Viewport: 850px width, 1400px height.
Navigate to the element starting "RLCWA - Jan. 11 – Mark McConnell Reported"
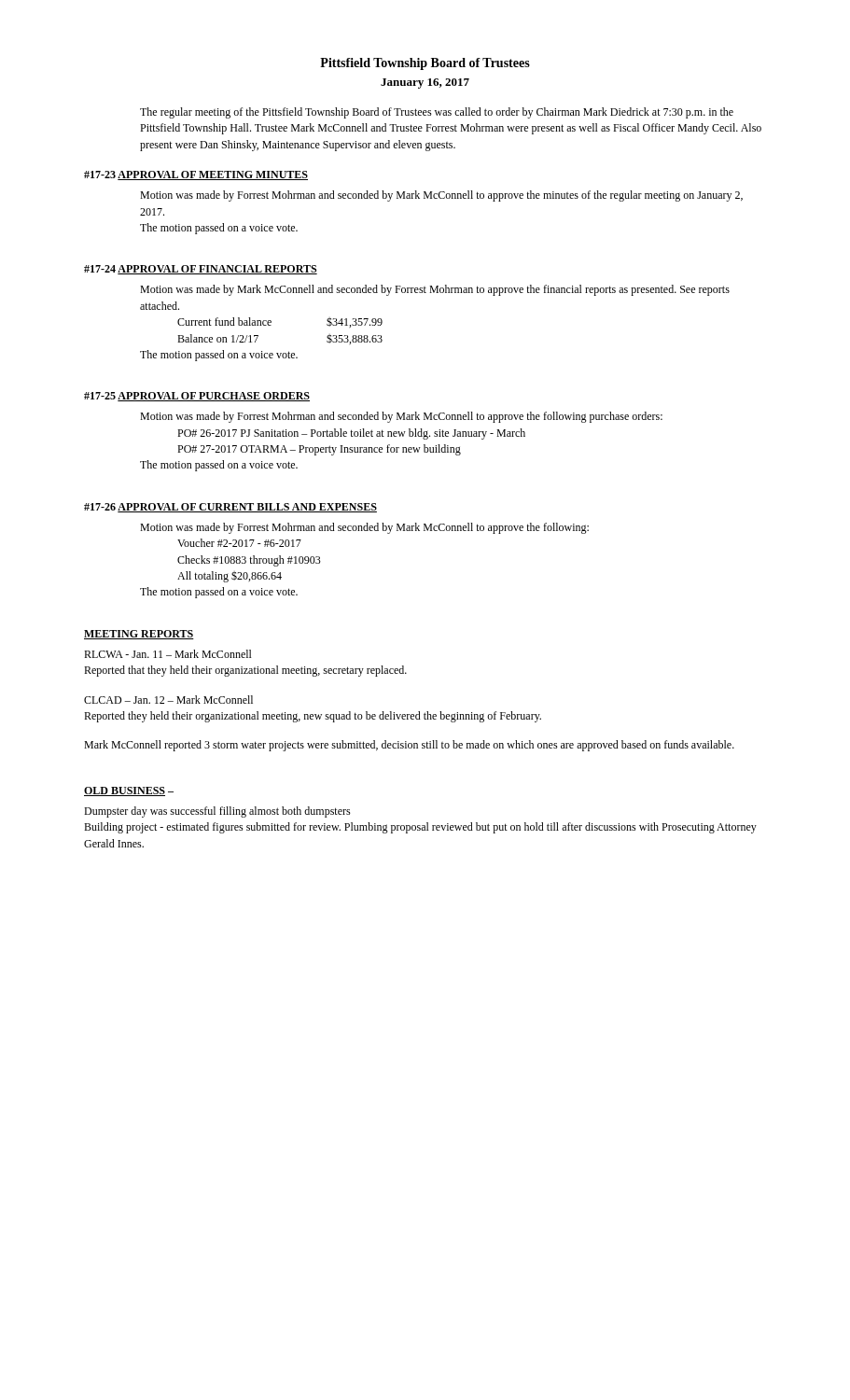[246, 662]
